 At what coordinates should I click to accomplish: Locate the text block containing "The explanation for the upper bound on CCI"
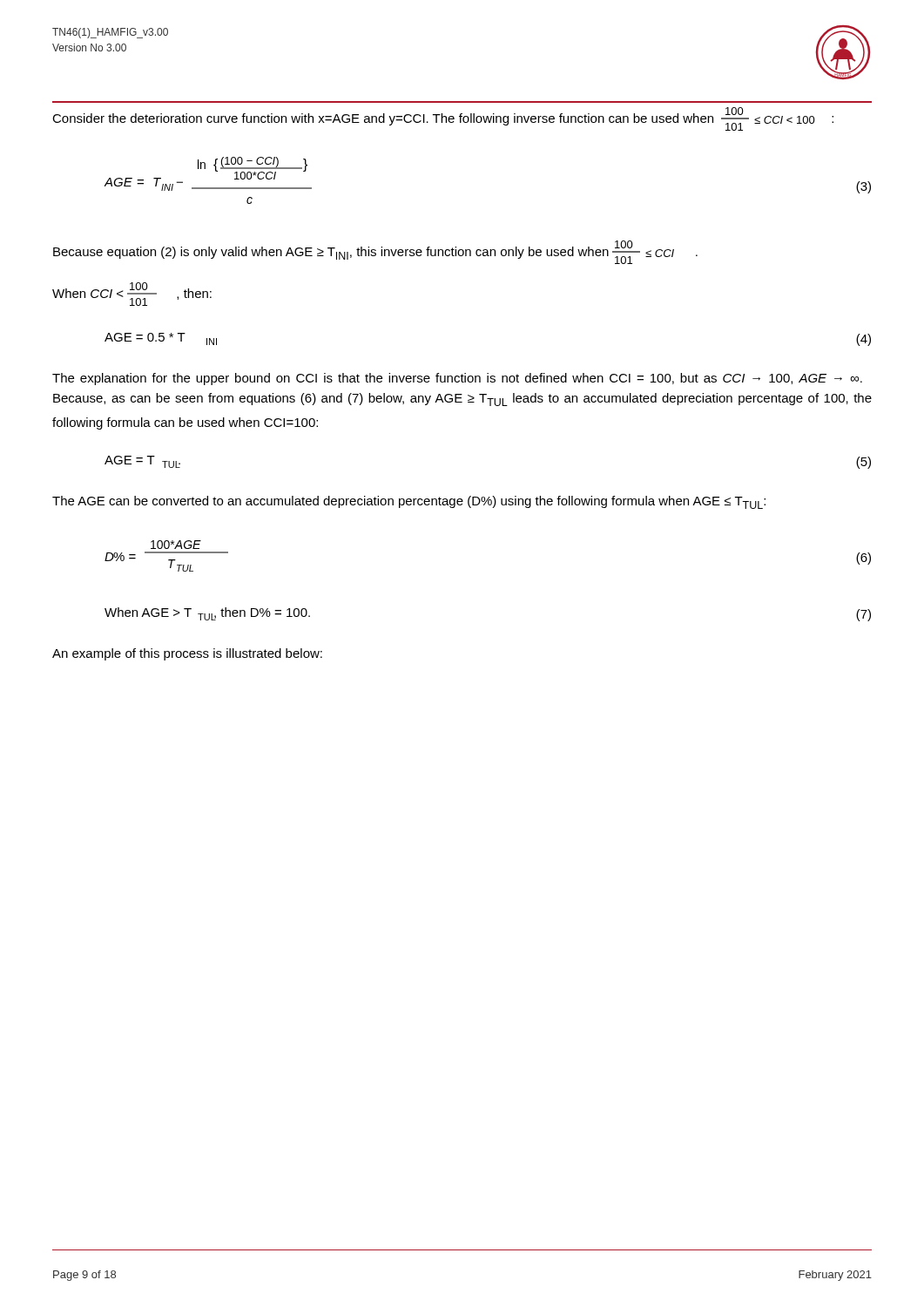tap(462, 400)
